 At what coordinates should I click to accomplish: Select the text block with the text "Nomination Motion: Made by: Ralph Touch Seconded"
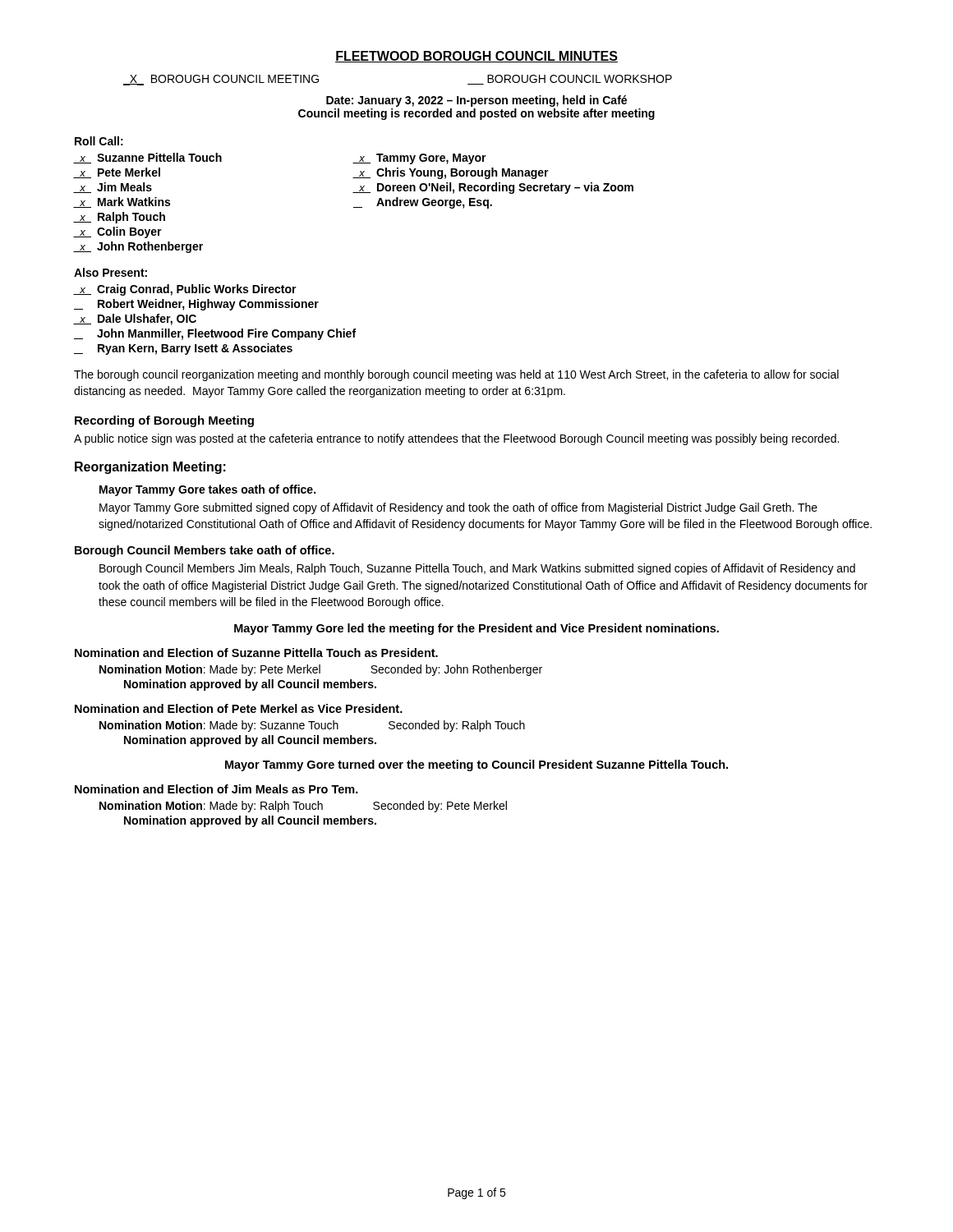pos(489,813)
